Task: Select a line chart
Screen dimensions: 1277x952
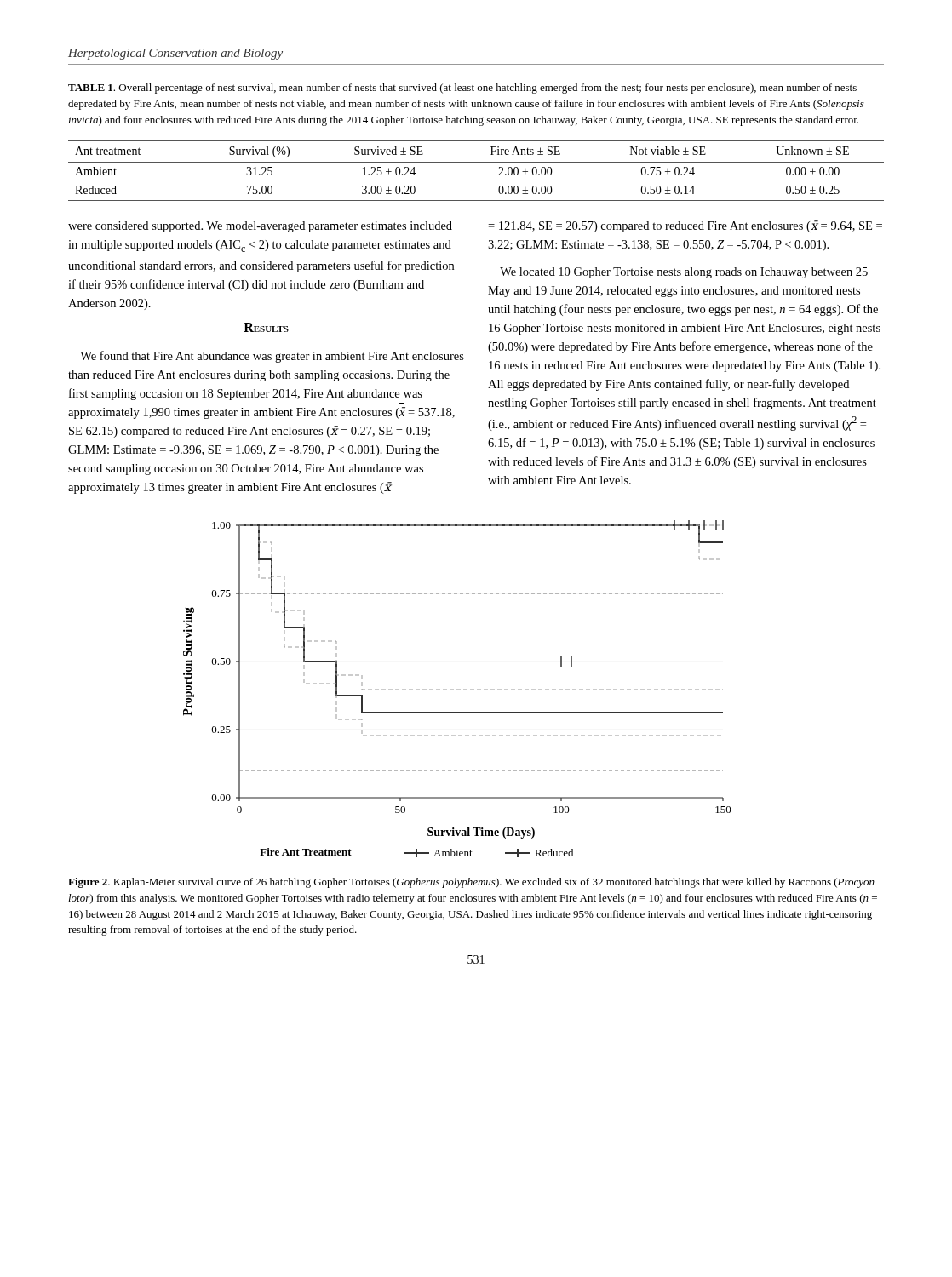Action: point(476,687)
